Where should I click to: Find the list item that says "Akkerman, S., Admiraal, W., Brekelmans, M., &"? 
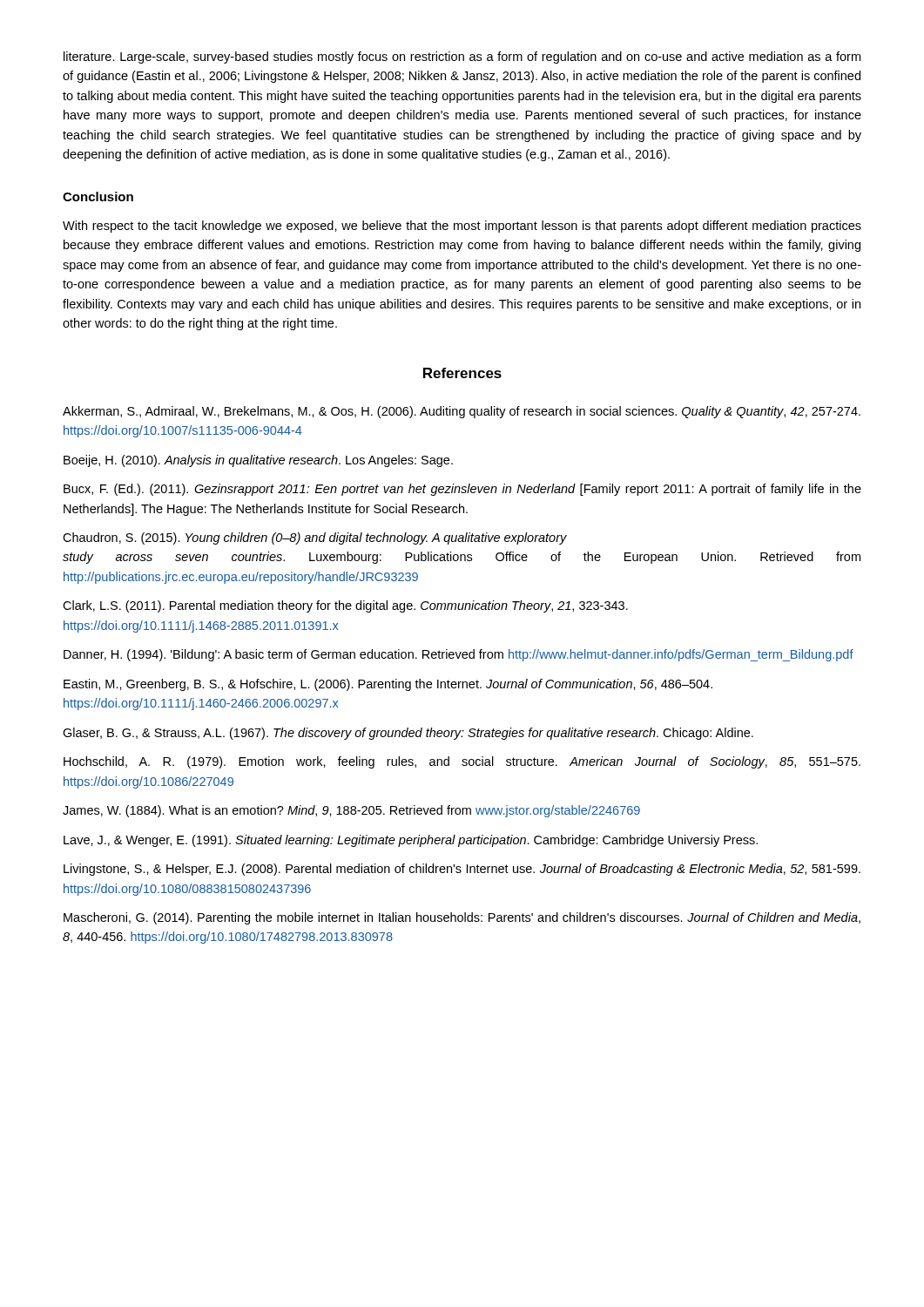(462, 421)
